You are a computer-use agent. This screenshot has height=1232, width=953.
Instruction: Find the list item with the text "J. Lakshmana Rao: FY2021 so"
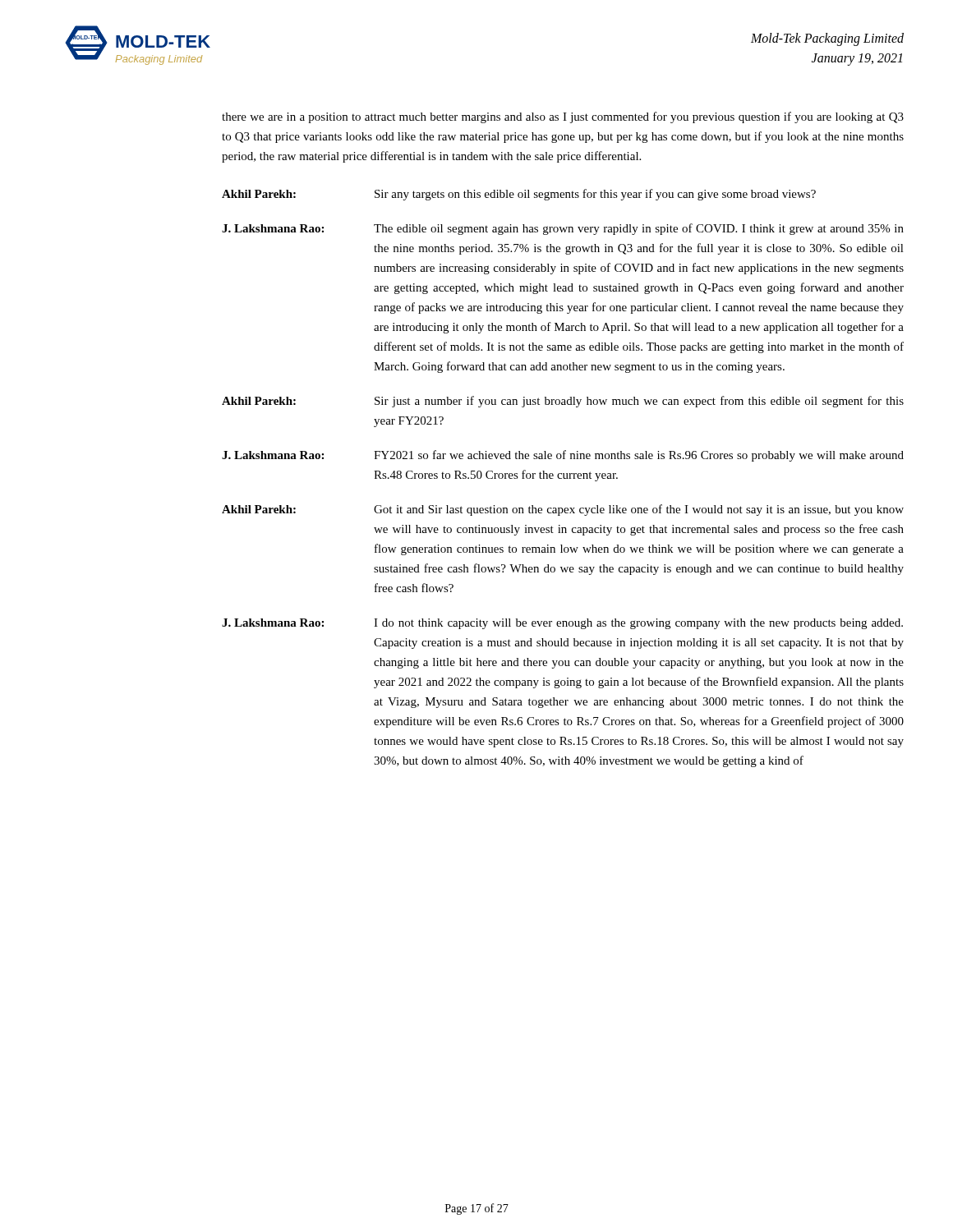(563, 465)
